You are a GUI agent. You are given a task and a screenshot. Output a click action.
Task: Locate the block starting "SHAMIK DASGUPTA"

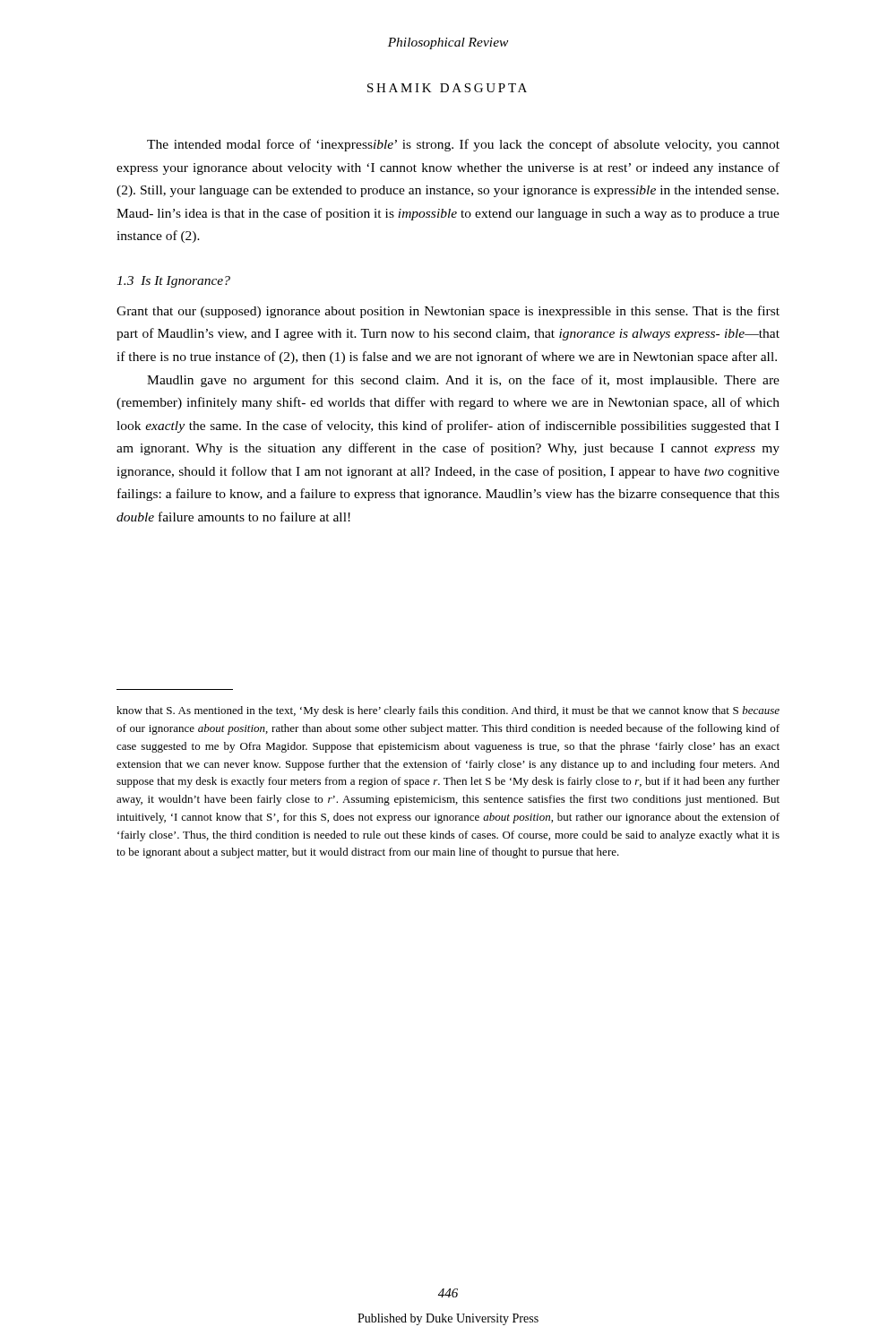point(448,88)
